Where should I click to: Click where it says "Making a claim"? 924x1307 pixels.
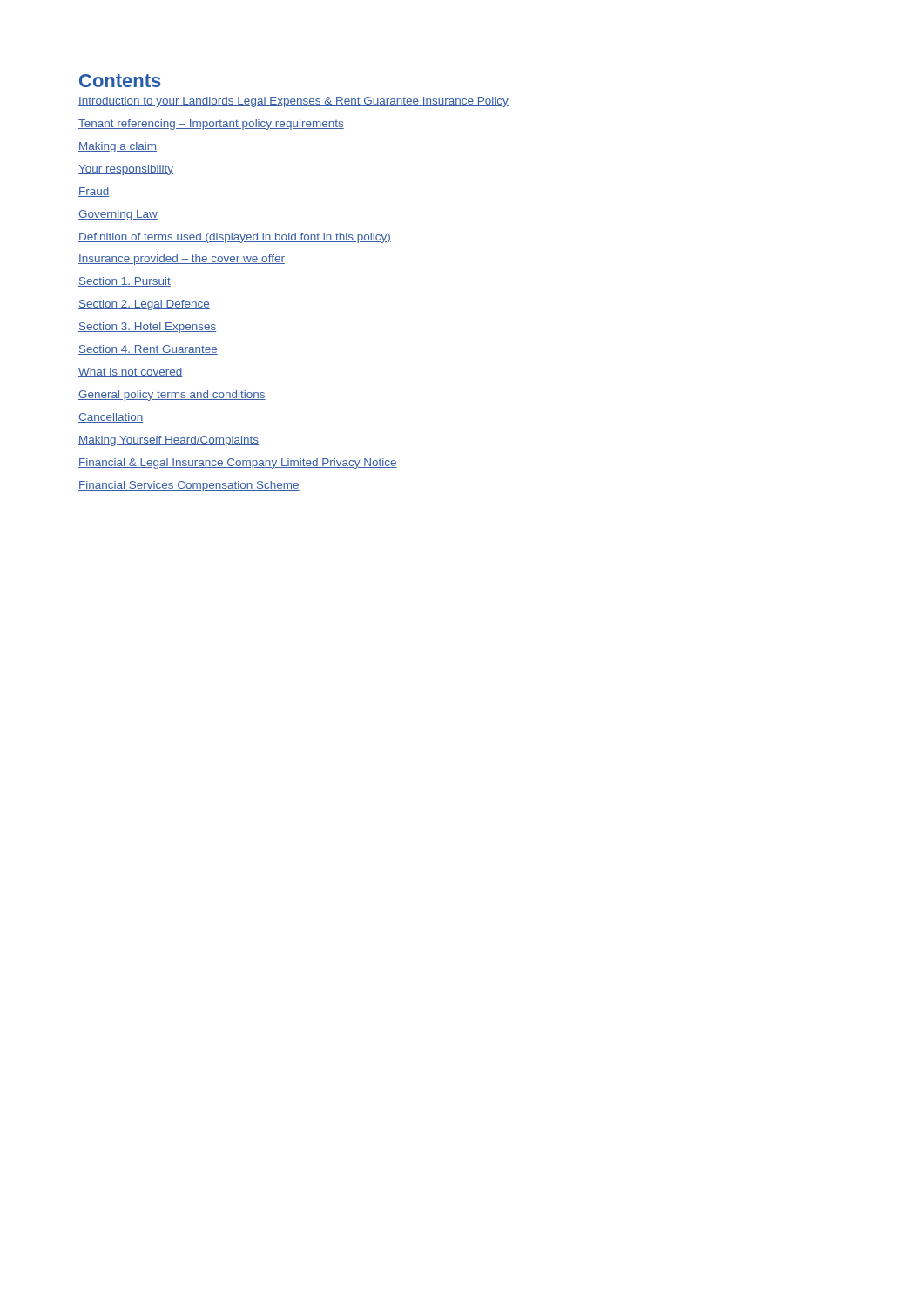pyautogui.click(x=118, y=146)
